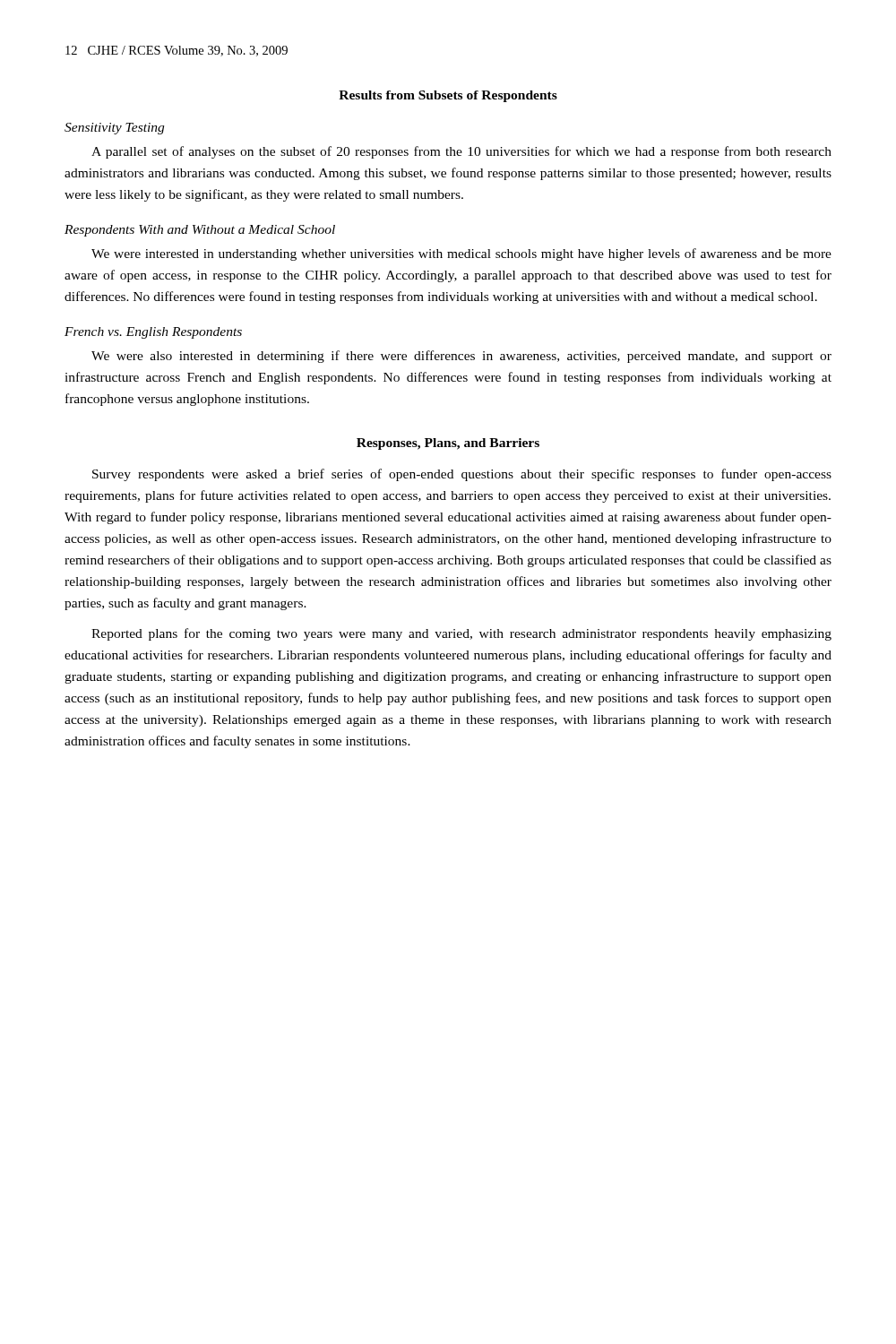This screenshot has height=1344, width=896.
Task: Click on the section header that reads "French vs. English Respondents"
Action: 153,331
